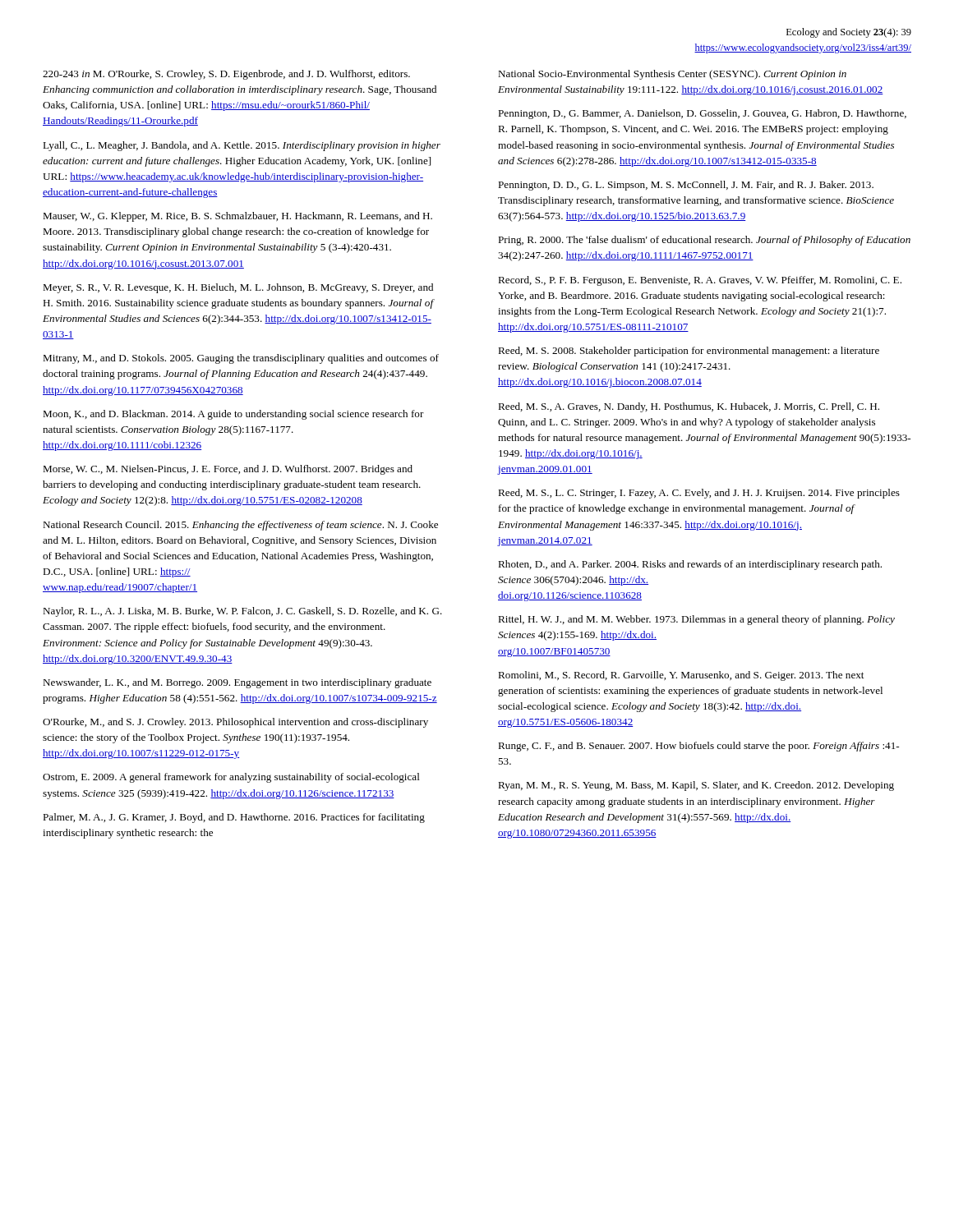Find the text block with the text "Ryan, M. M., R. S. Yeung, M. Bass,"

(696, 809)
